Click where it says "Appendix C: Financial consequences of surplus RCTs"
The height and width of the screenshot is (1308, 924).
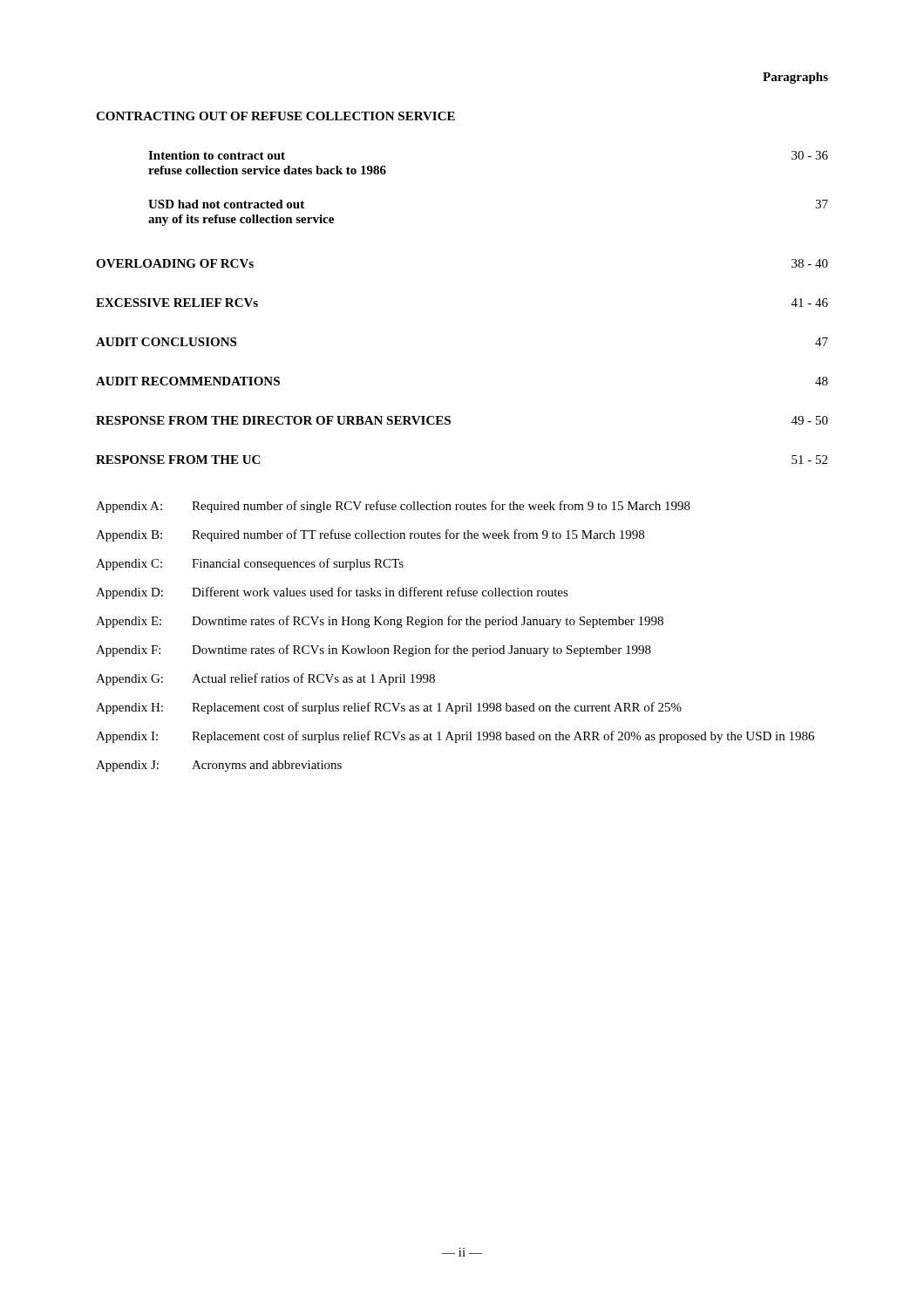[x=250, y=564]
